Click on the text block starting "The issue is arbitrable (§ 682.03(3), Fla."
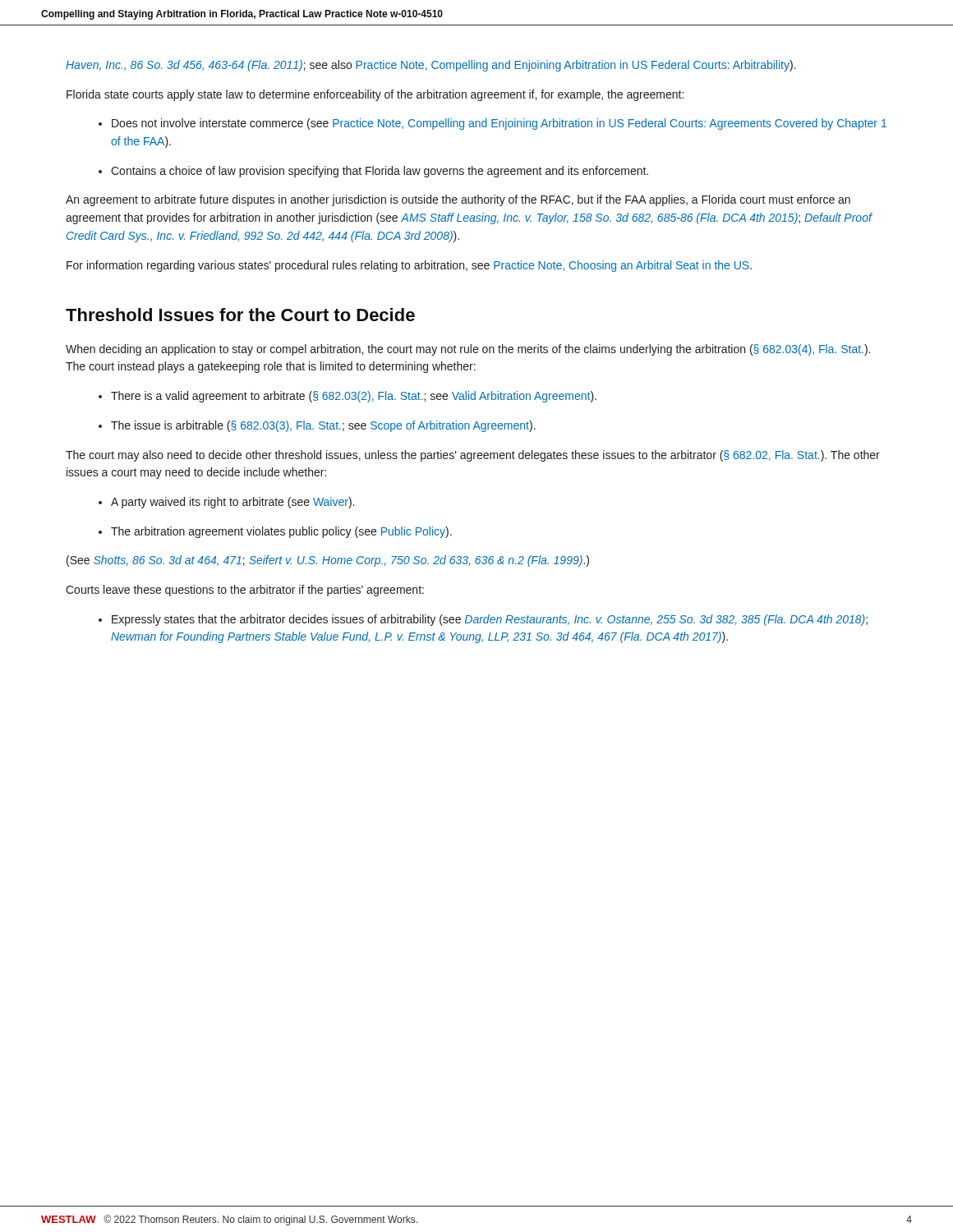 [x=323, y=425]
